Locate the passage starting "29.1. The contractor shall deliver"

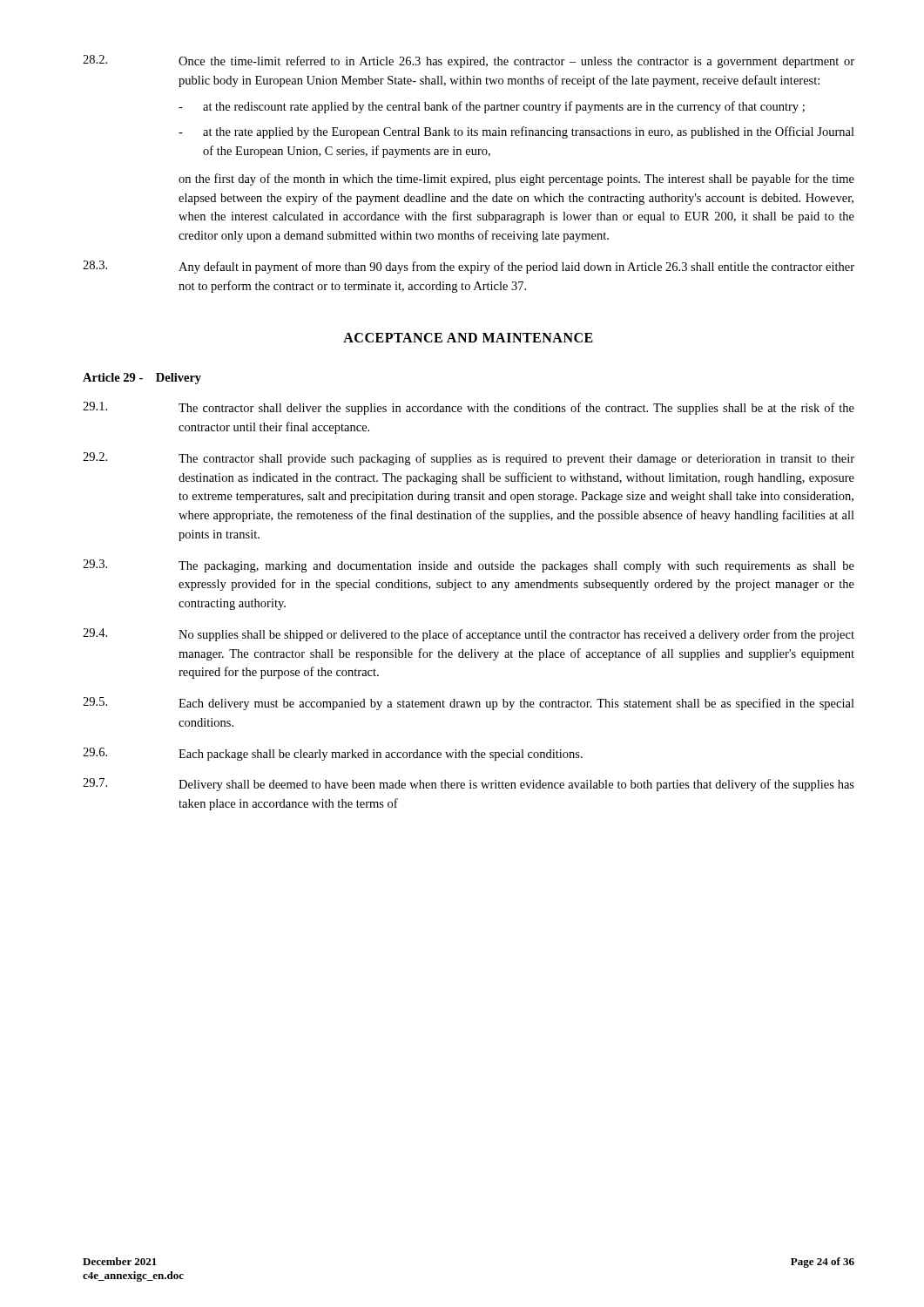pos(469,418)
